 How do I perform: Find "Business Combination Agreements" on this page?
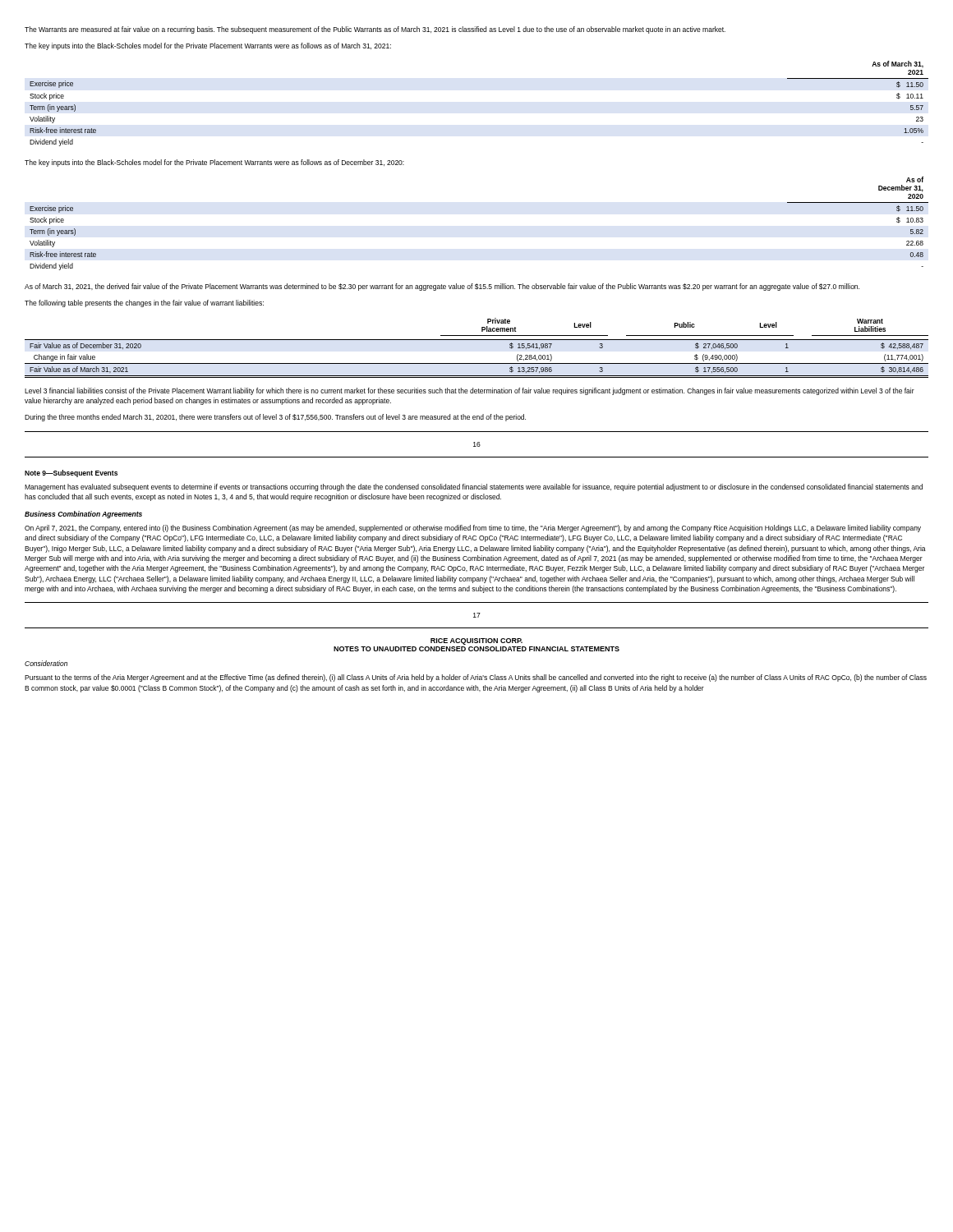pyautogui.click(x=84, y=514)
